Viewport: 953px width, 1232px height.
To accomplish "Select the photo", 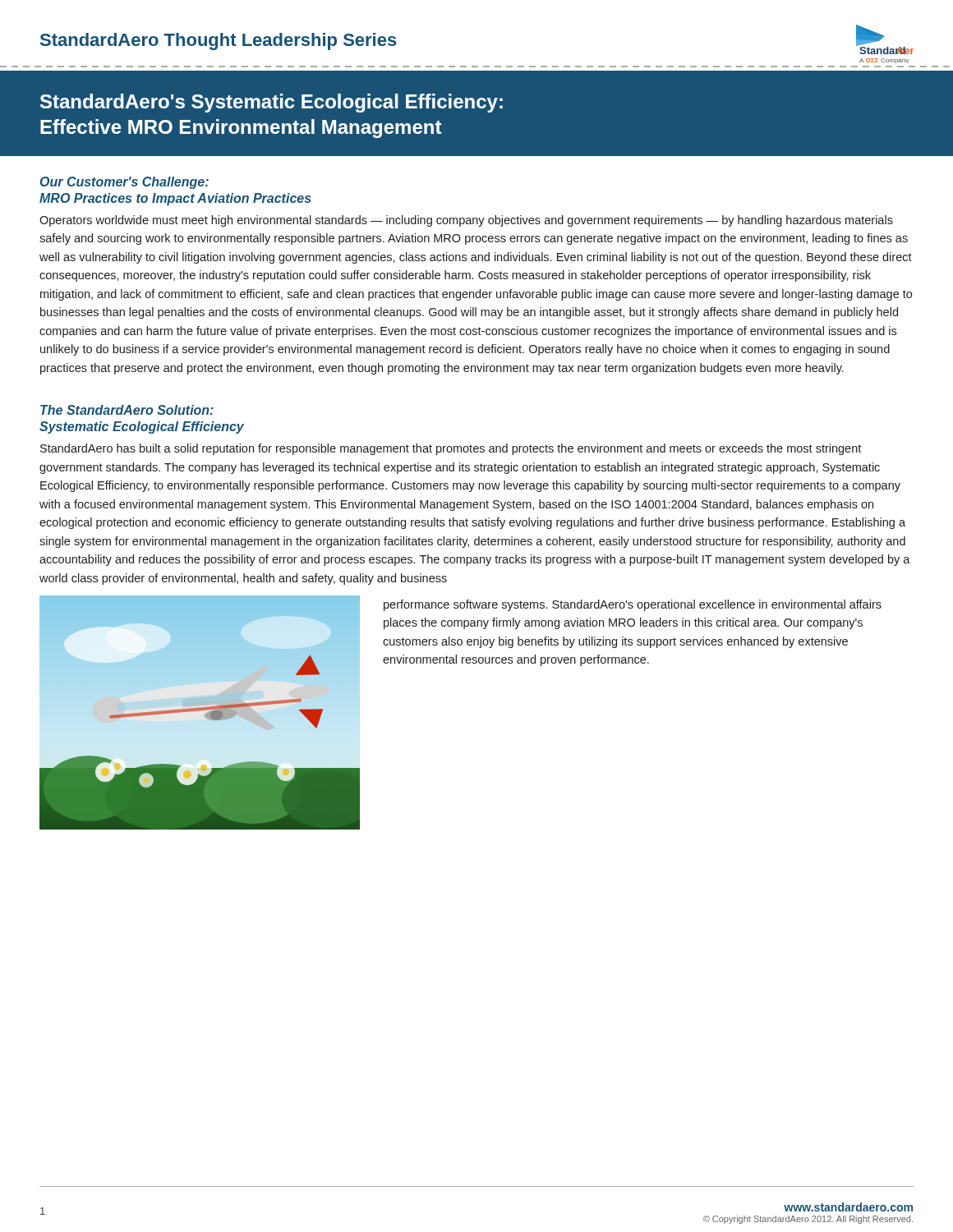I will (x=200, y=712).
